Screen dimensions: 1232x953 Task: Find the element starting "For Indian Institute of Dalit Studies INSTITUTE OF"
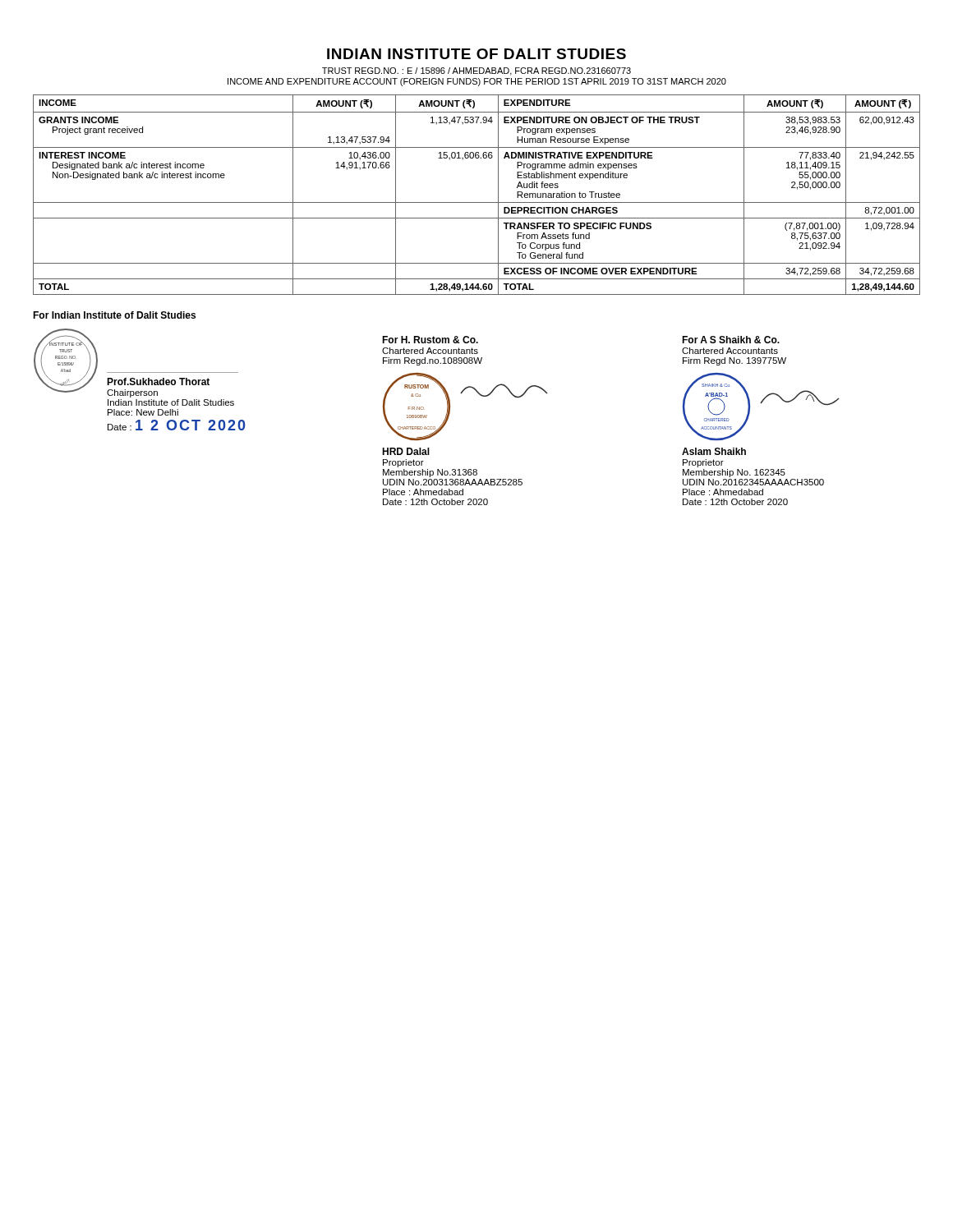click(x=173, y=372)
